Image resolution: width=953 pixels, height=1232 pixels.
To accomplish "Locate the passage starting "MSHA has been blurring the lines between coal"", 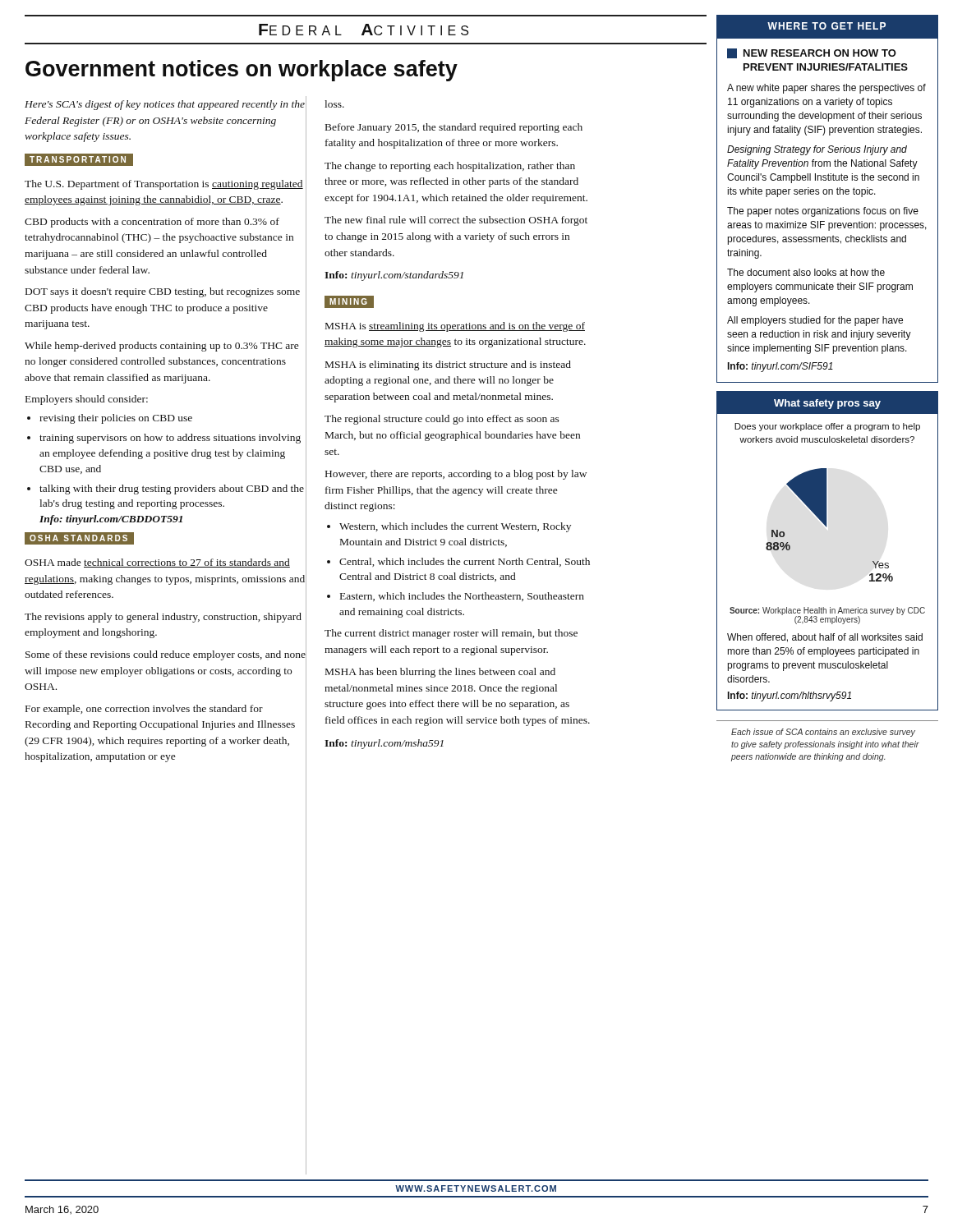I will 457,696.
